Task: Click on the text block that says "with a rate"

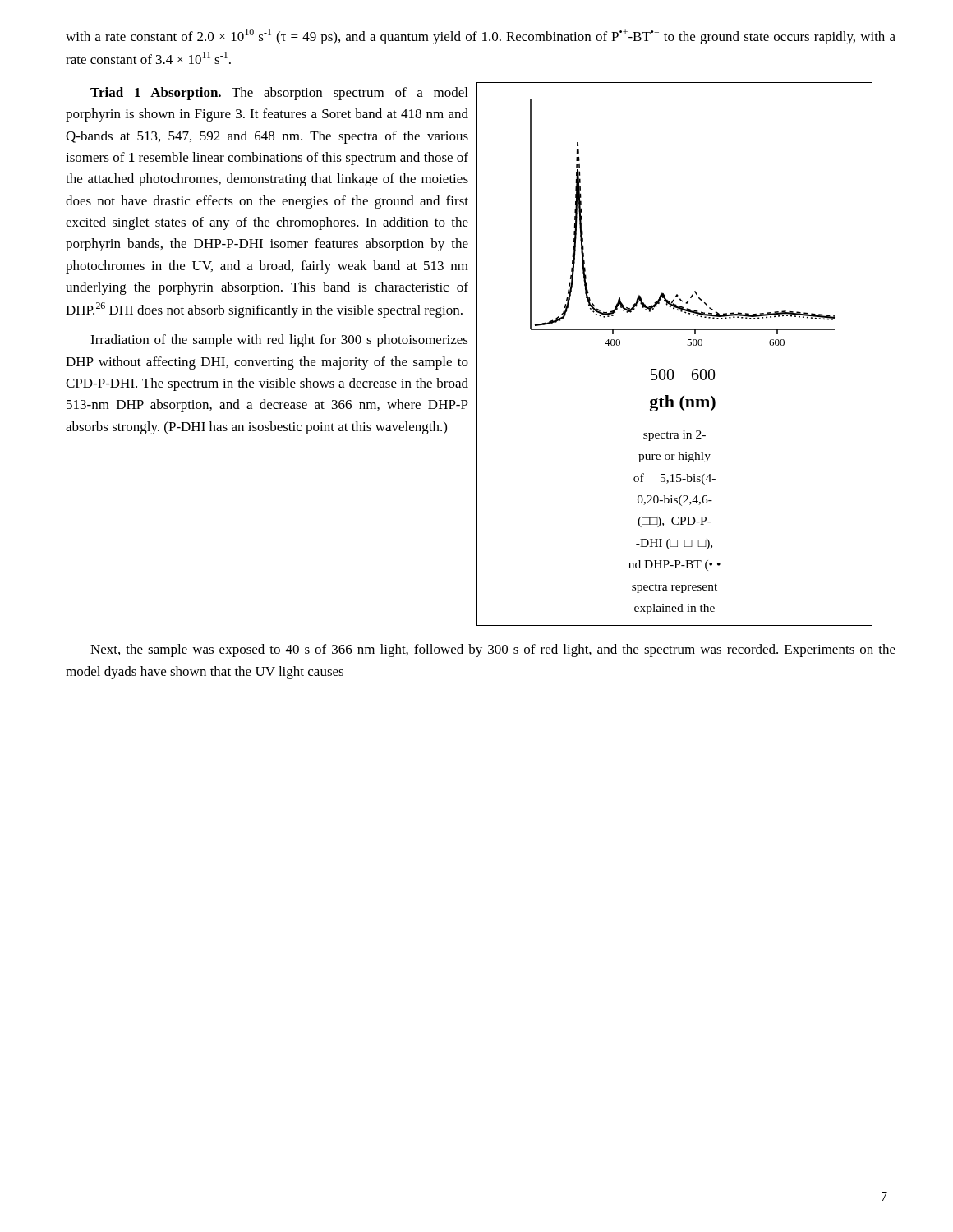Action: [481, 47]
